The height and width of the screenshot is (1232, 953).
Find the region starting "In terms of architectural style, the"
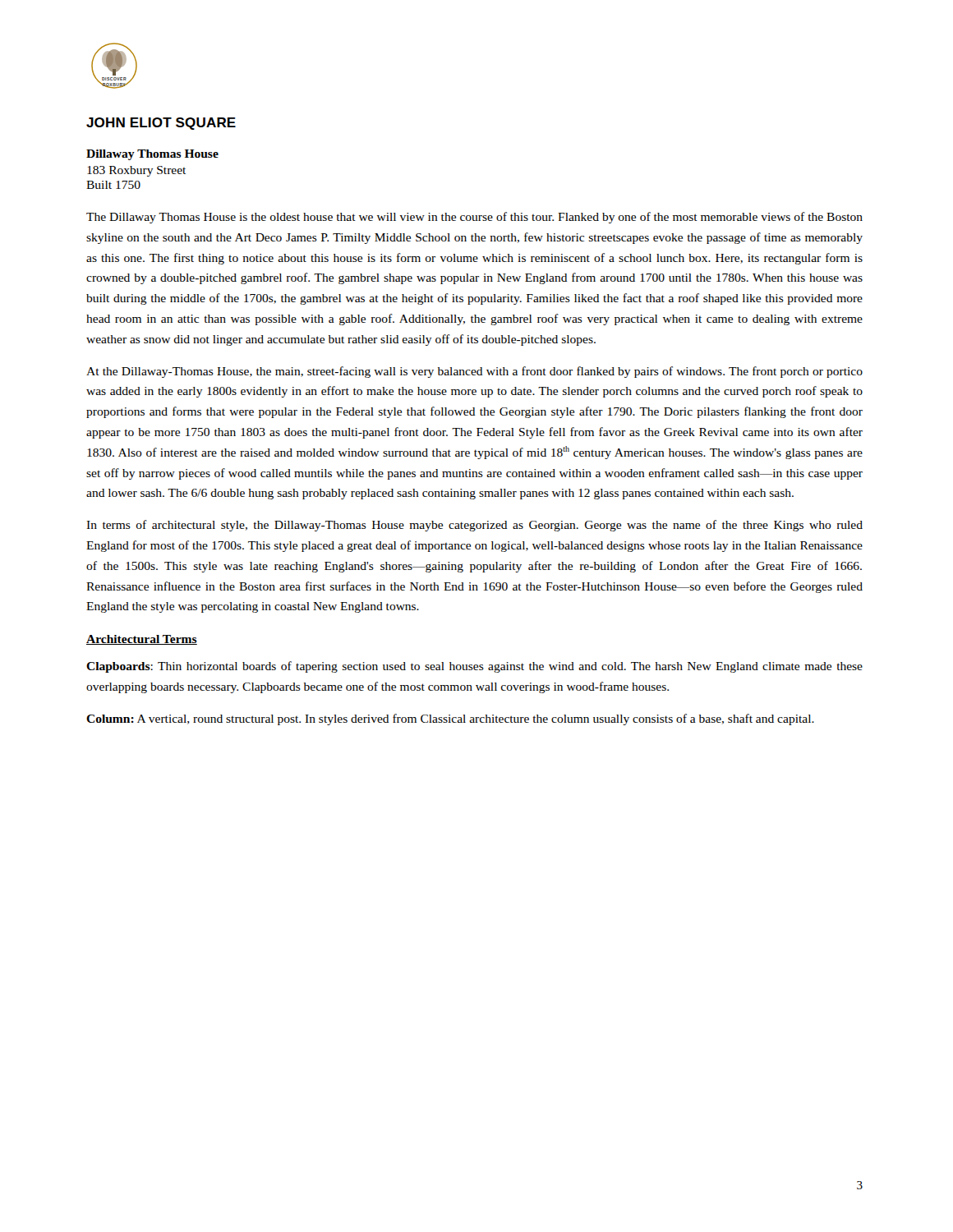(474, 566)
